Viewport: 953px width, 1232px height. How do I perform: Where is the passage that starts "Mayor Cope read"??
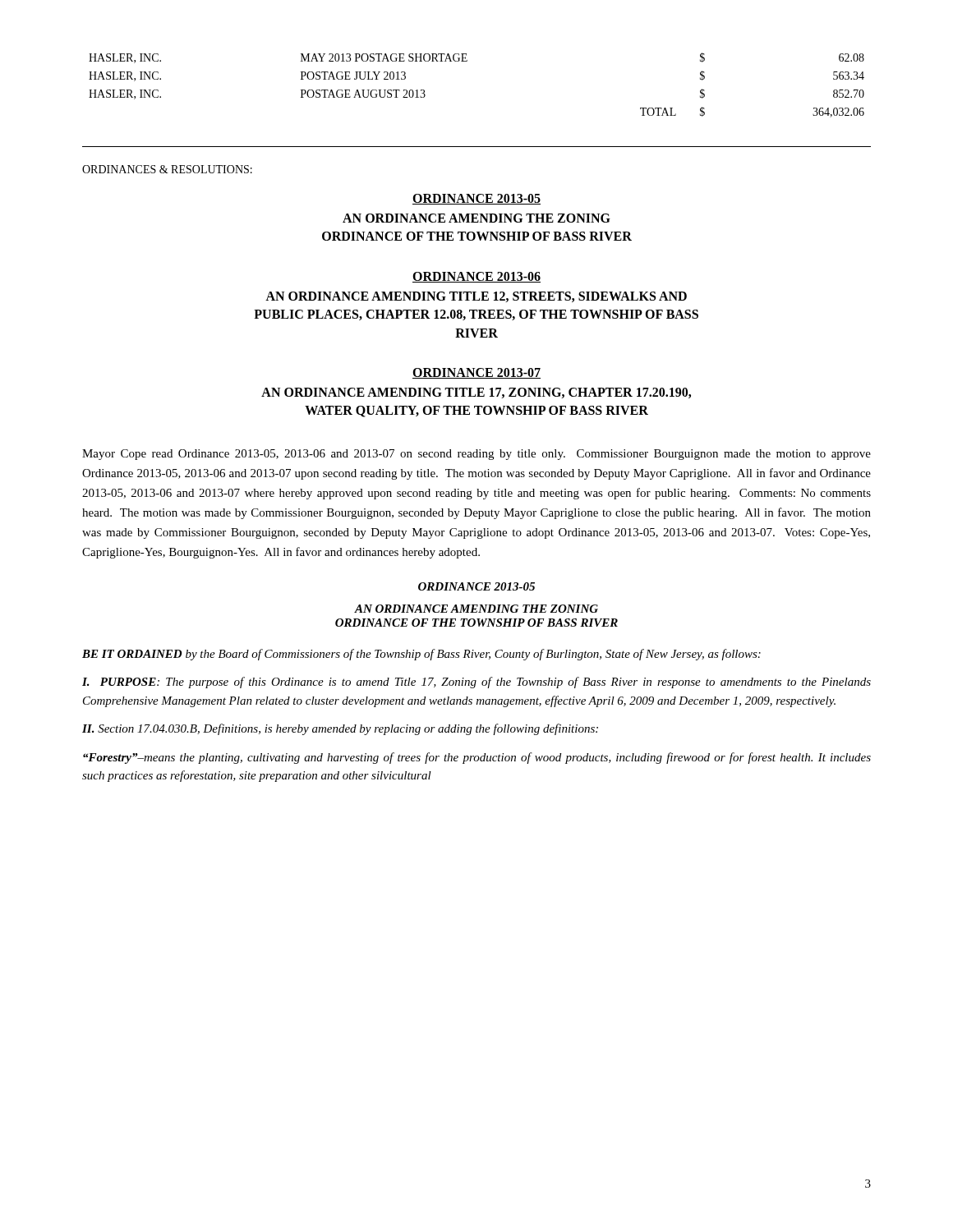[x=476, y=502]
